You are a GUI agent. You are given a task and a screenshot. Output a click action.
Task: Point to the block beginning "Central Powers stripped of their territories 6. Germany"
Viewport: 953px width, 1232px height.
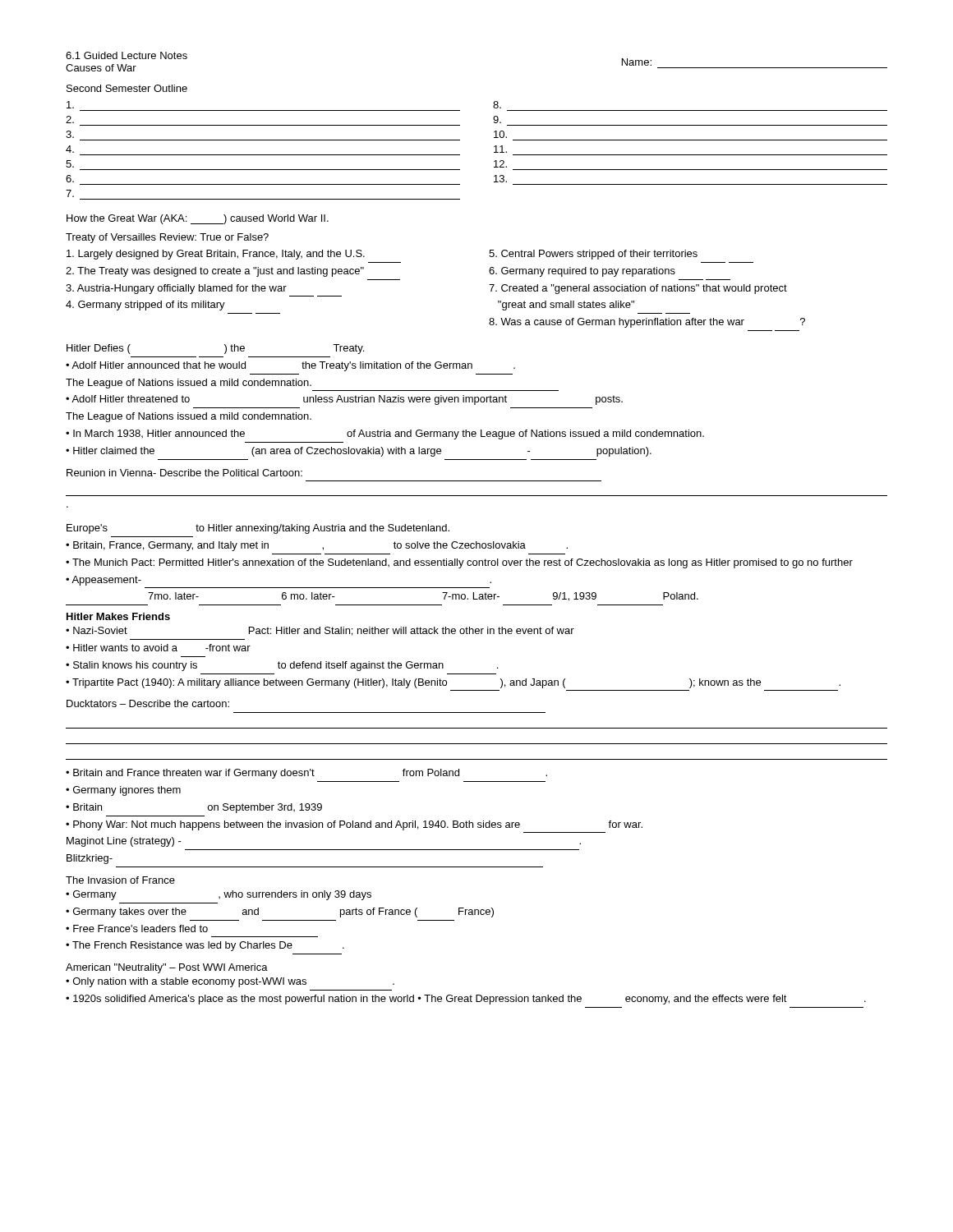click(647, 289)
